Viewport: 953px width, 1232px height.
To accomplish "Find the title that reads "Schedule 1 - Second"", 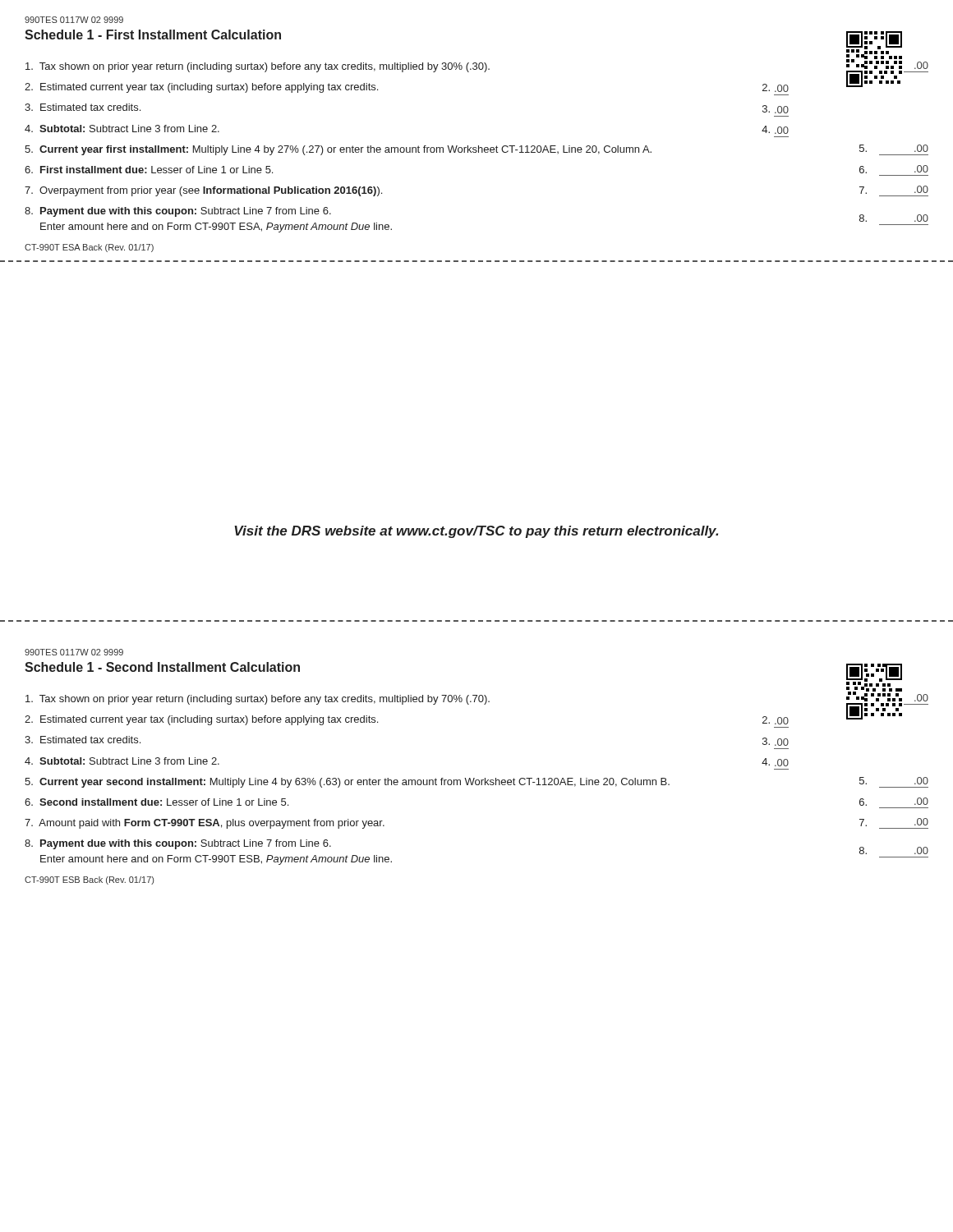I will point(163,667).
